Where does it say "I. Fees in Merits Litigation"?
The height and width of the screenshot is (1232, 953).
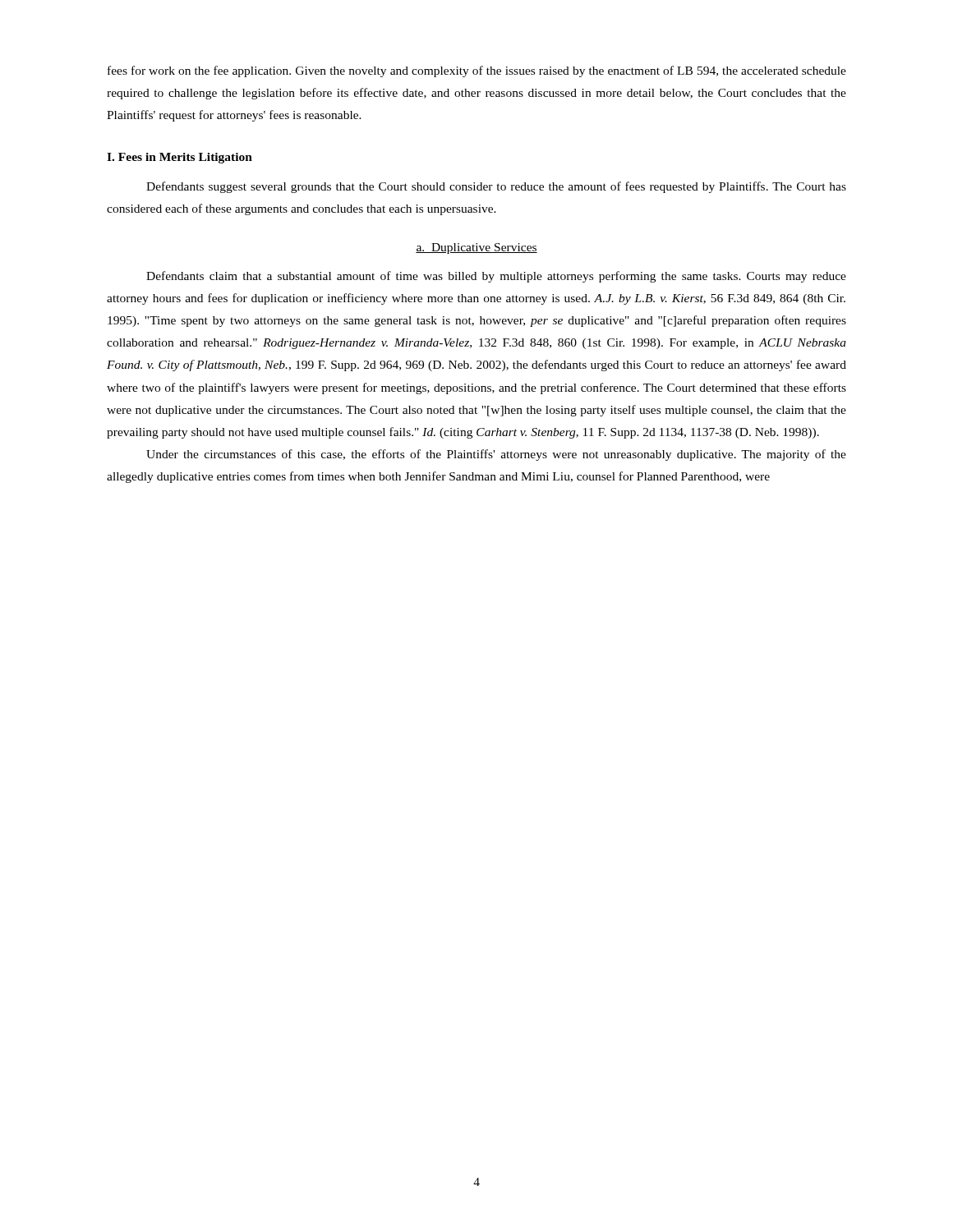(x=179, y=157)
